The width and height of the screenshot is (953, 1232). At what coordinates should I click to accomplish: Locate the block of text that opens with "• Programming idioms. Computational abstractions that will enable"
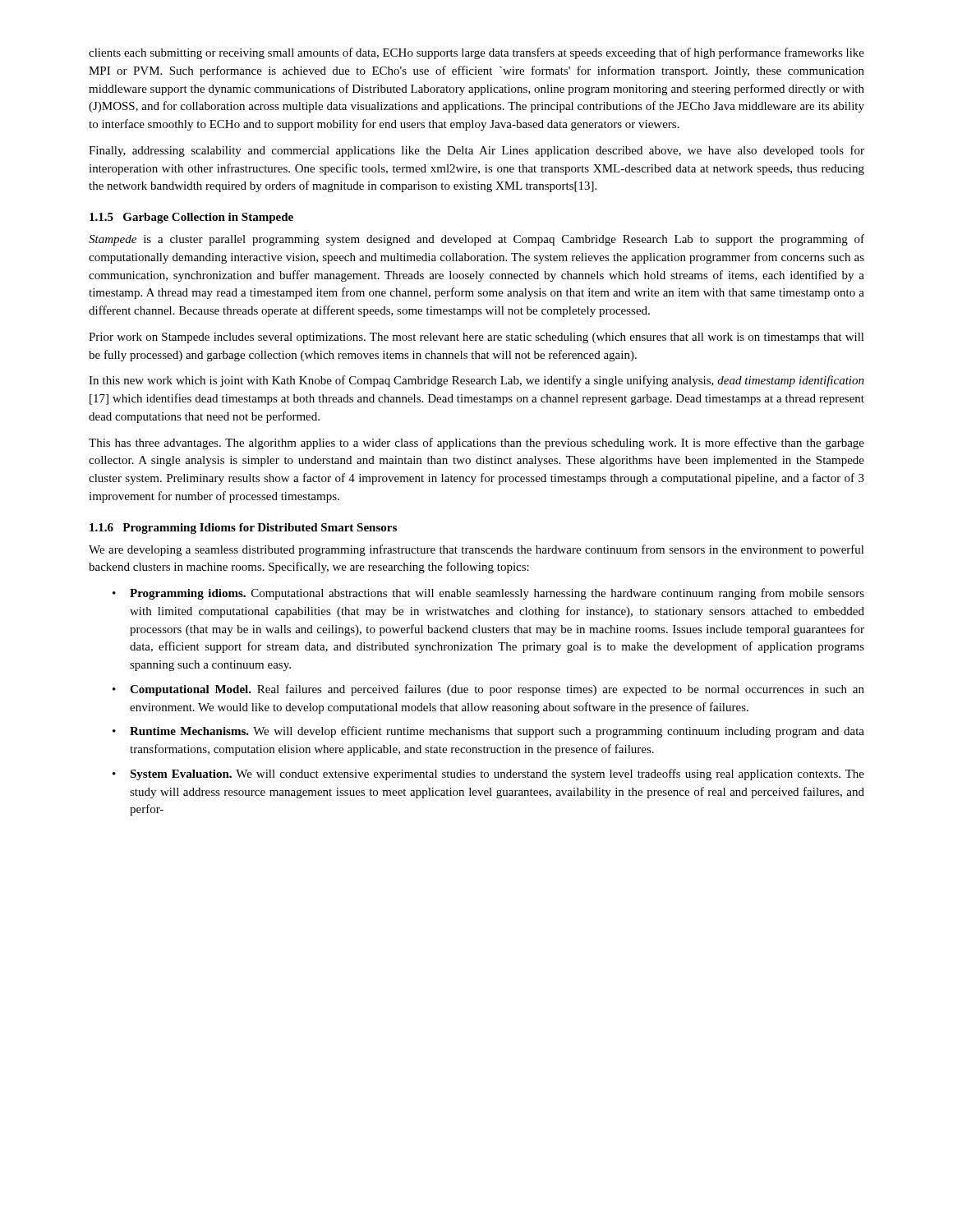click(x=488, y=629)
